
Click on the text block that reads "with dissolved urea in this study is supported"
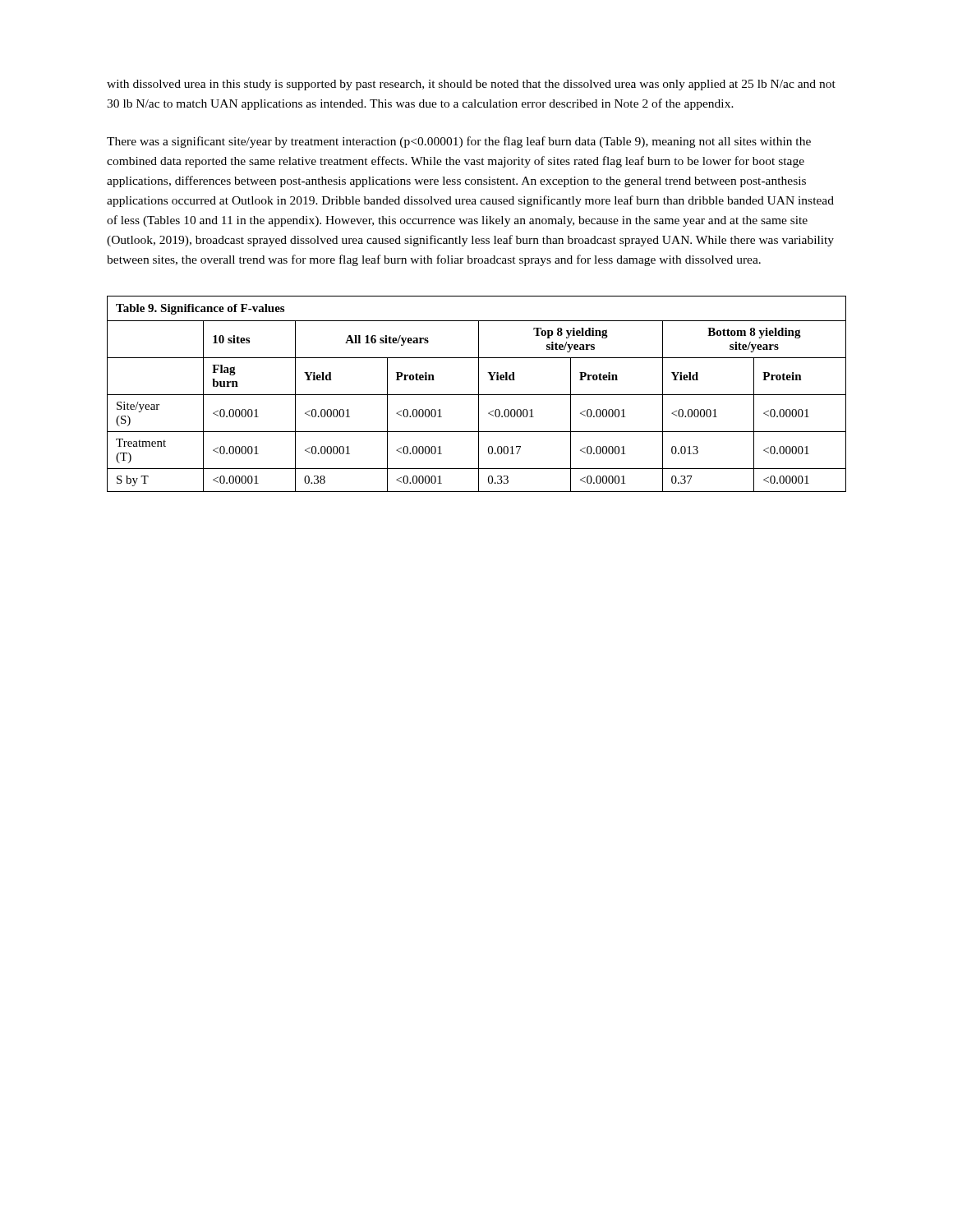click(x=471, y=93)
